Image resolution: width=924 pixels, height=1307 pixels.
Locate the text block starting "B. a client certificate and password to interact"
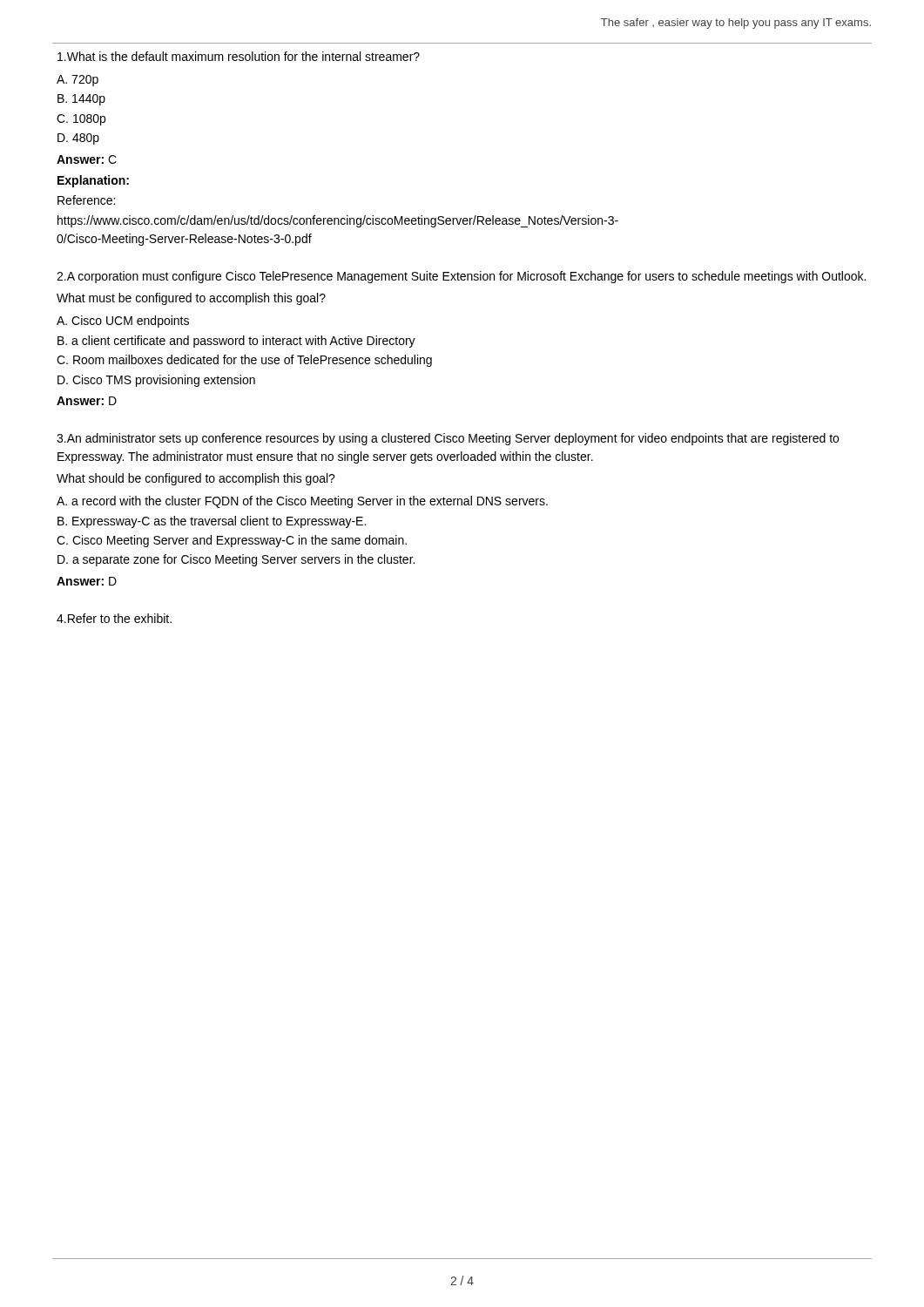(236, 340)
